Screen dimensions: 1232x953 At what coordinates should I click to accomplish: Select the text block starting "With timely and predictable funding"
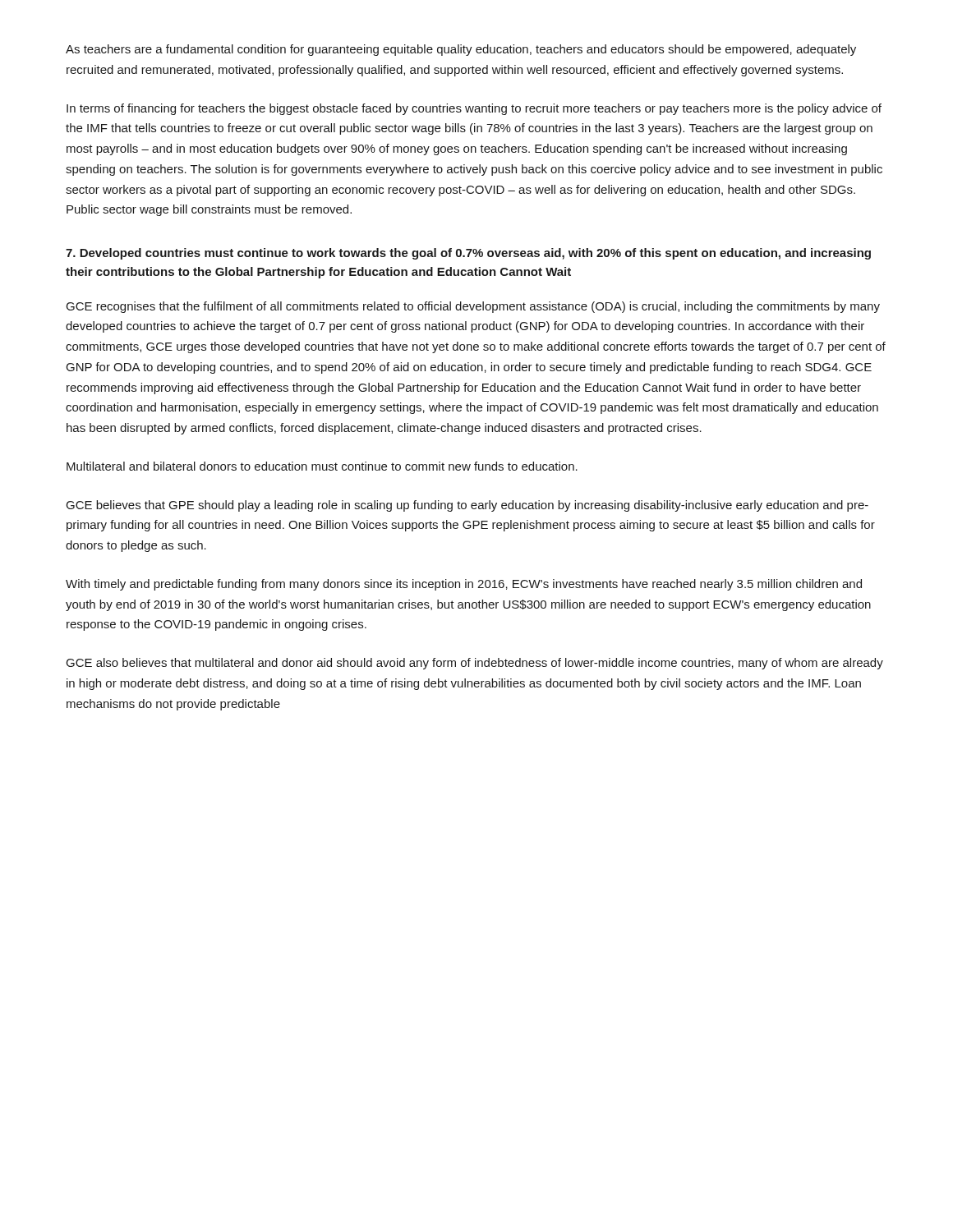click(468, 604)
